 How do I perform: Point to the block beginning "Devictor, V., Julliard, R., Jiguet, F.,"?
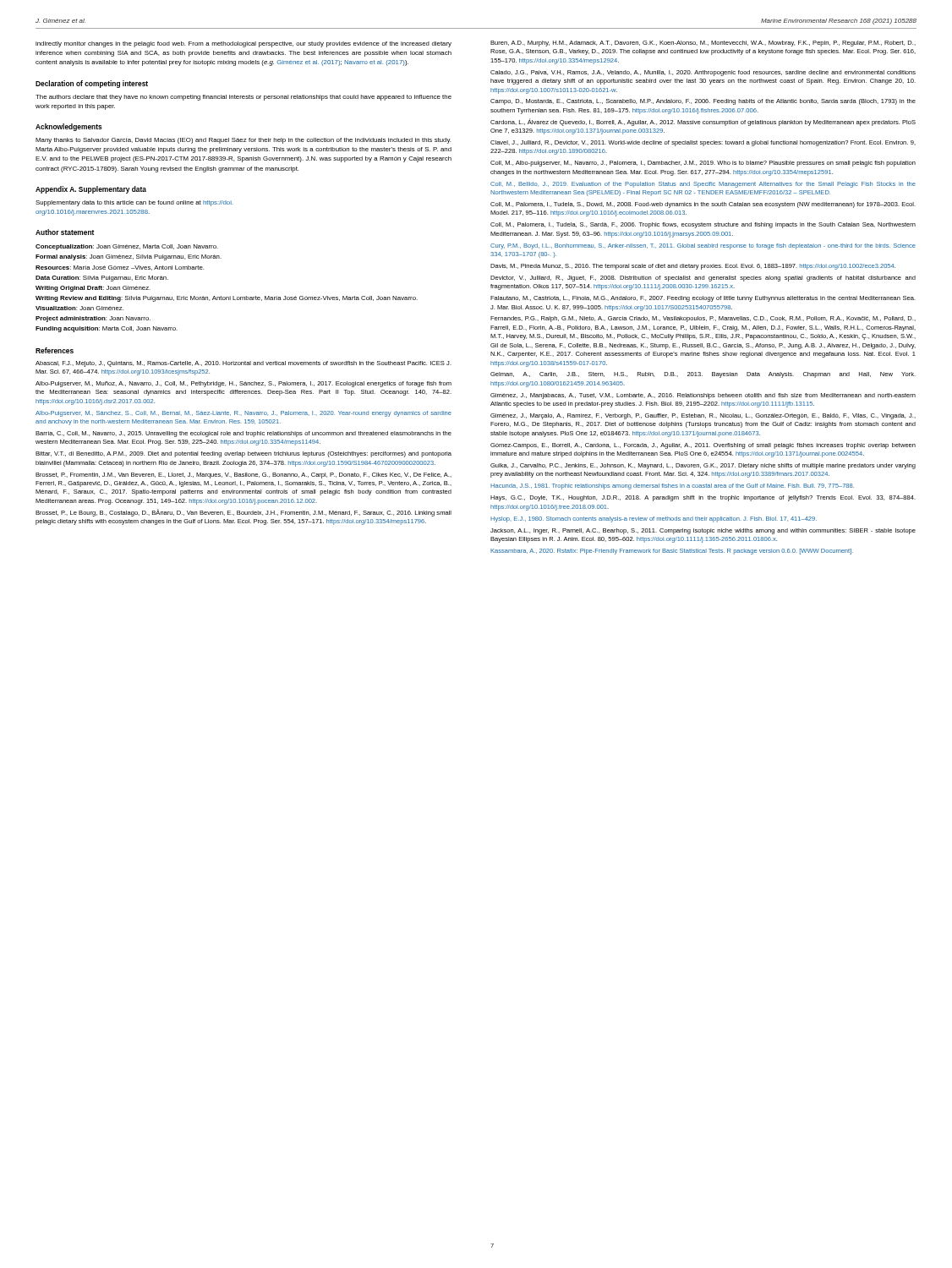tap(703, 282)
